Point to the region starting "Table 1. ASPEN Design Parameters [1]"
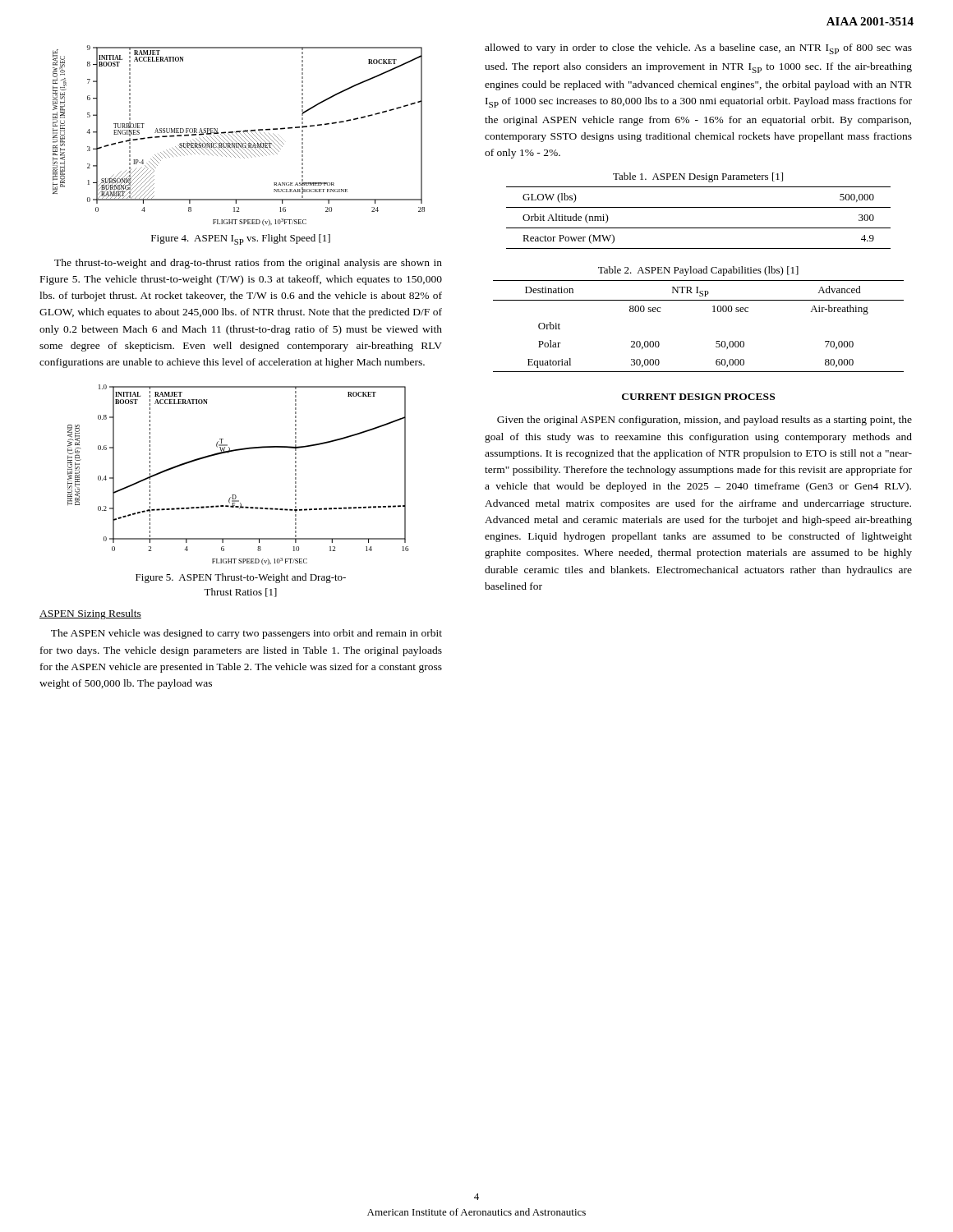Image resolution: width=953 pixels, height=1232 pixels. (x=698, y=176)
